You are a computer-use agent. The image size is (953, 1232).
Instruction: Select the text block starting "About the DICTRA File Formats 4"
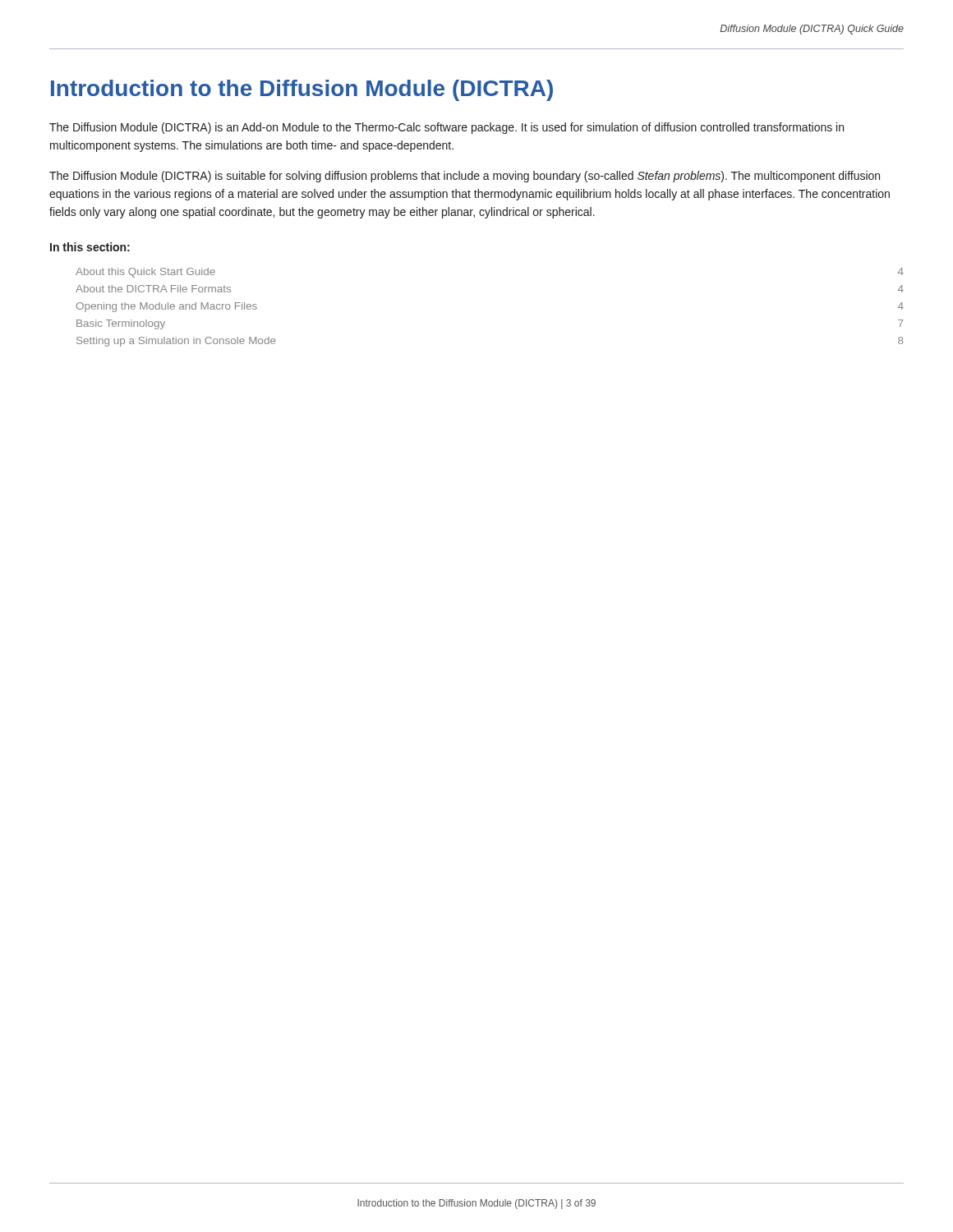(156, 289)
